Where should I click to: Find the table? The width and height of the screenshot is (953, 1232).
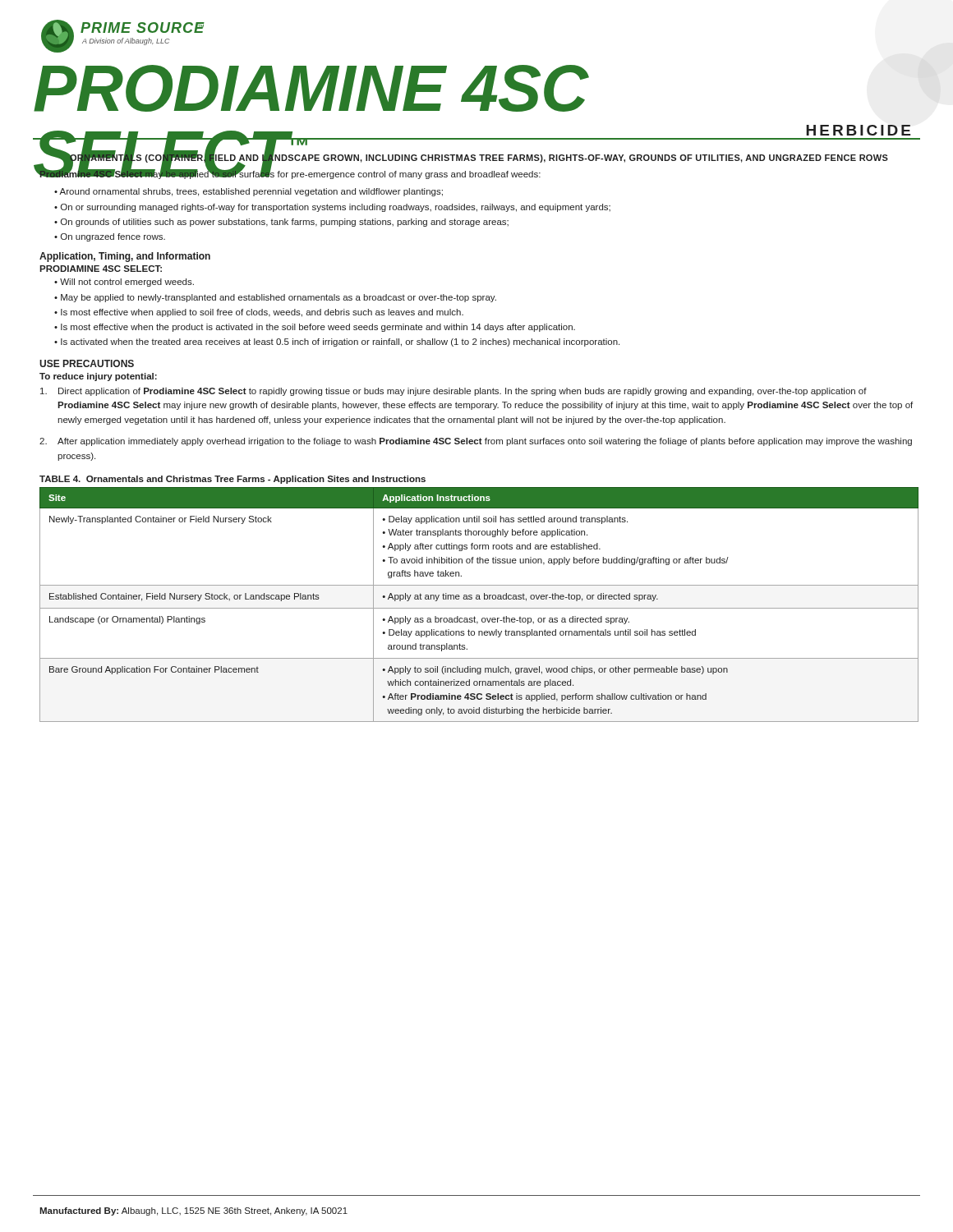point(479,604)
